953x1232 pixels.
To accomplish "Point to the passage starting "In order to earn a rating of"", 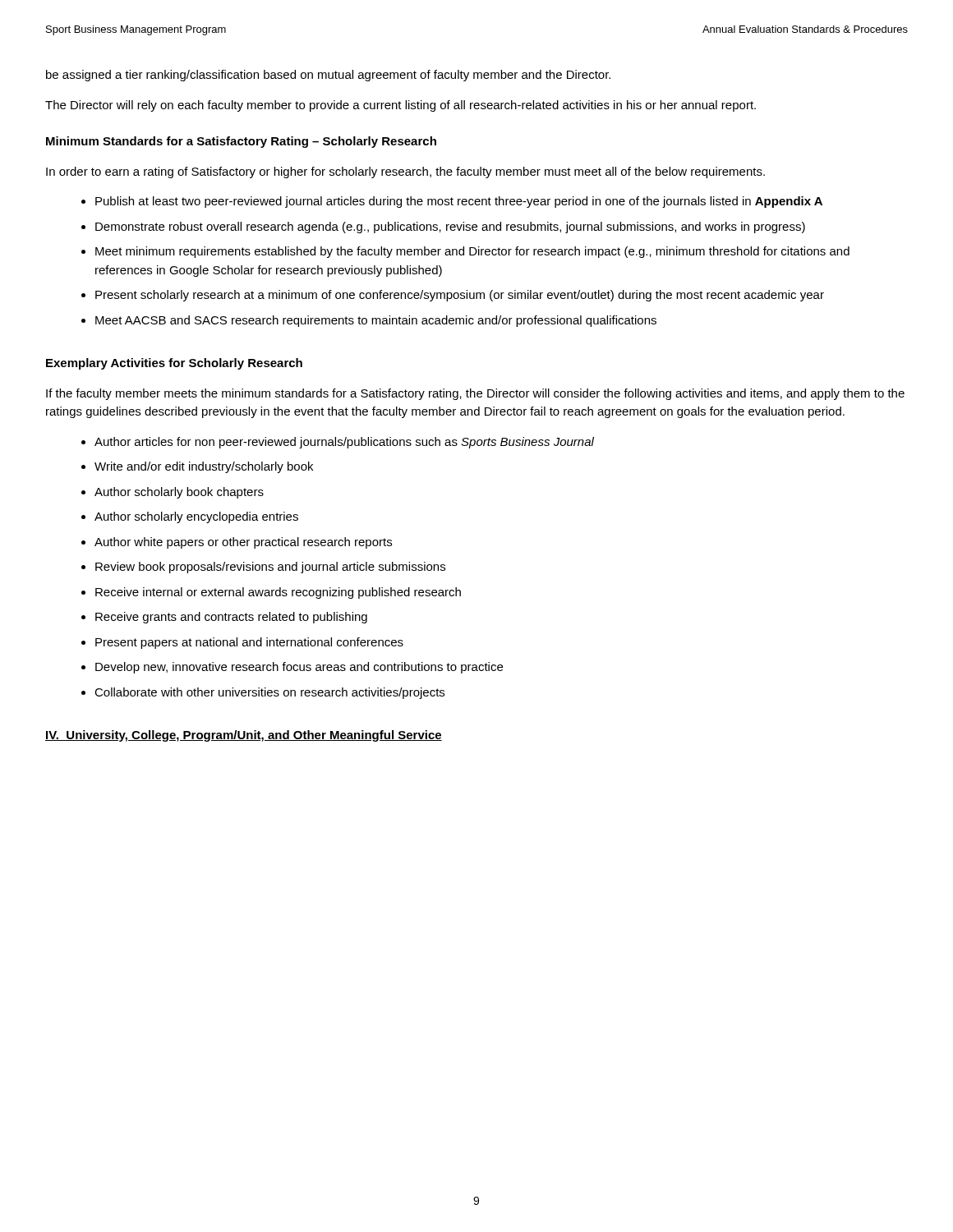I will point(405,171).
